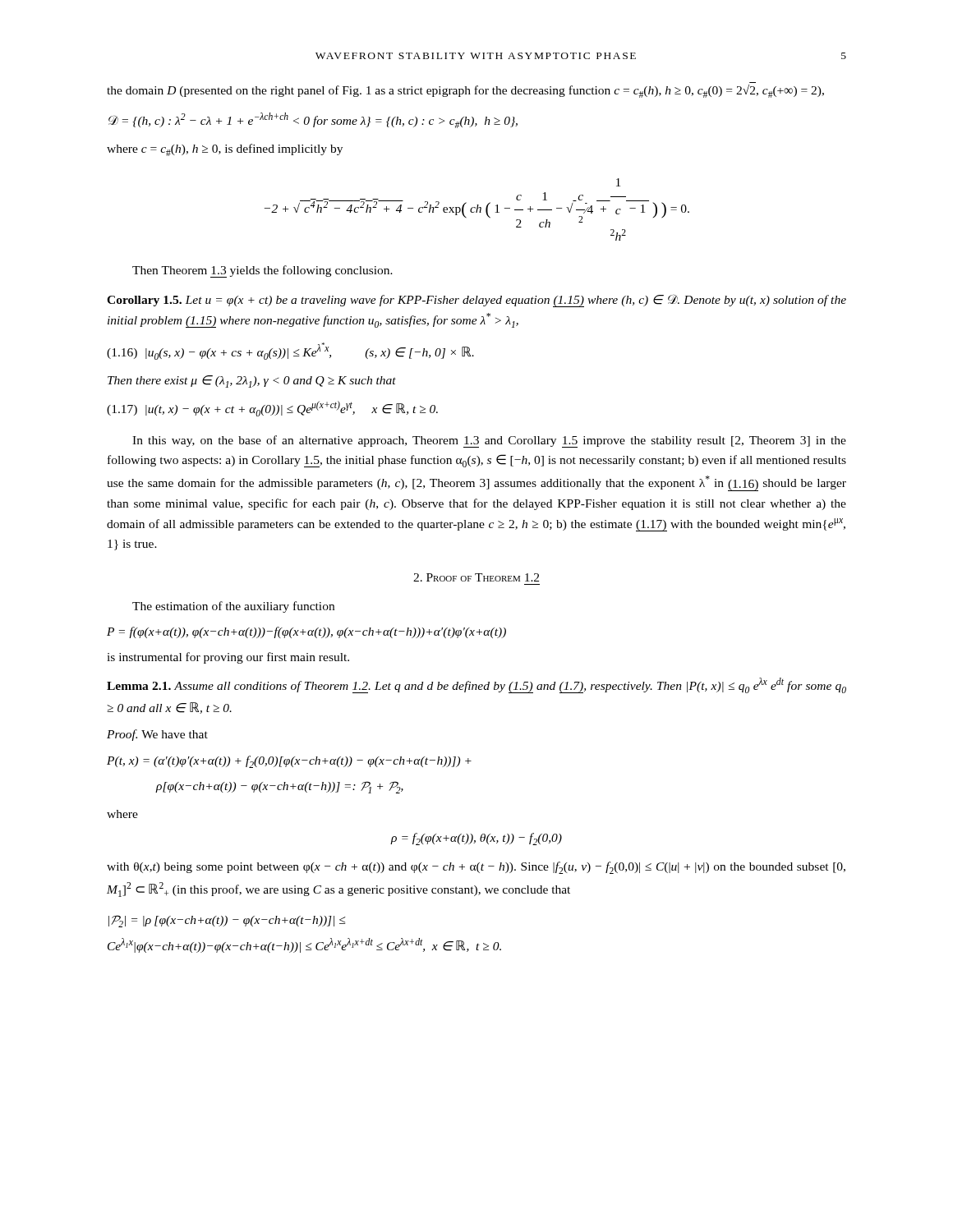The height and width of the screenshot is (1232, 953).
Task: Find the text block starting "(1.17) |u(t, x) − φ(x +"
Action: point(273,410)
